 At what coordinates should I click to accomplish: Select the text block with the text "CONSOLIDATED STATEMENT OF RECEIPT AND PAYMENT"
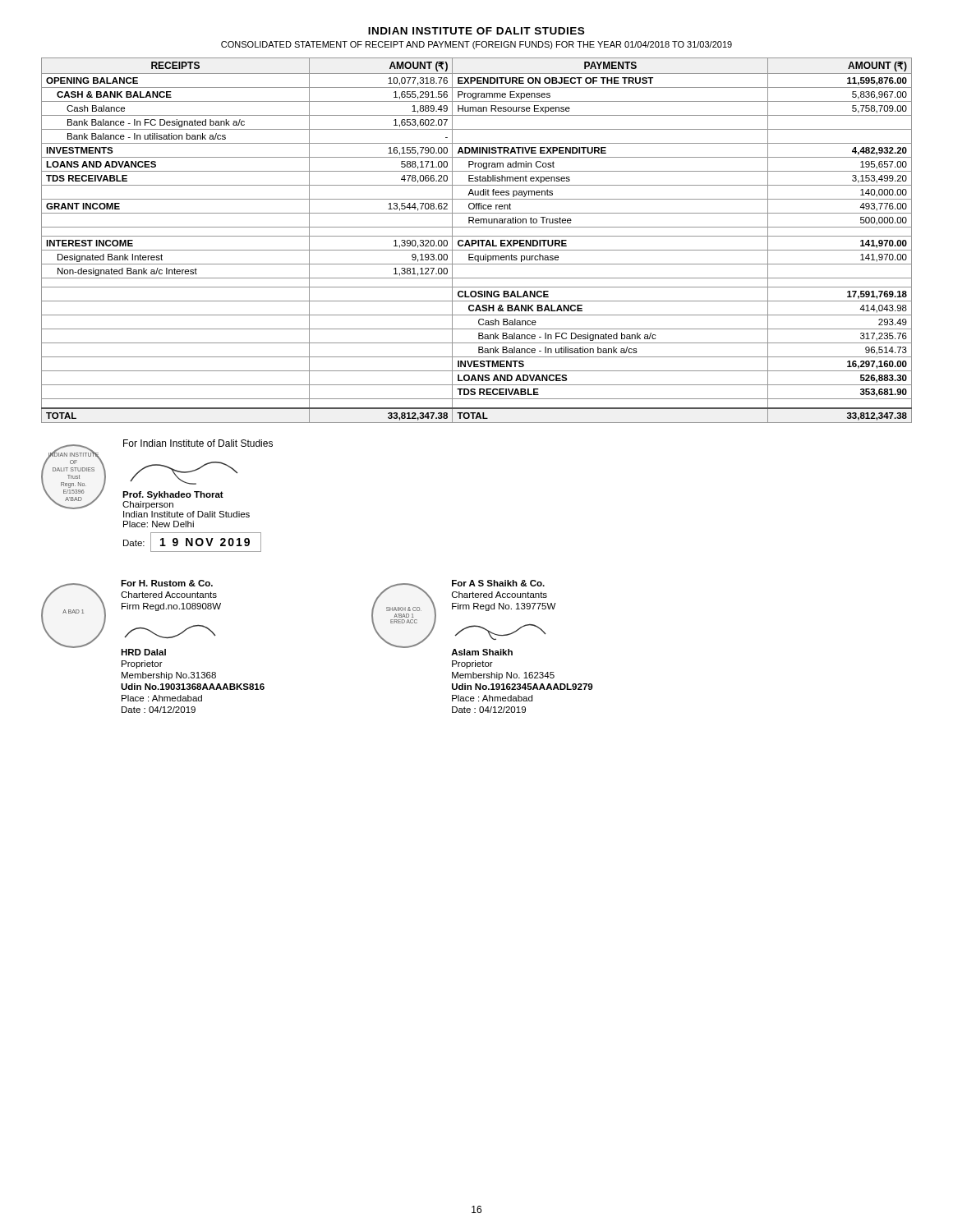click(476, 44)
